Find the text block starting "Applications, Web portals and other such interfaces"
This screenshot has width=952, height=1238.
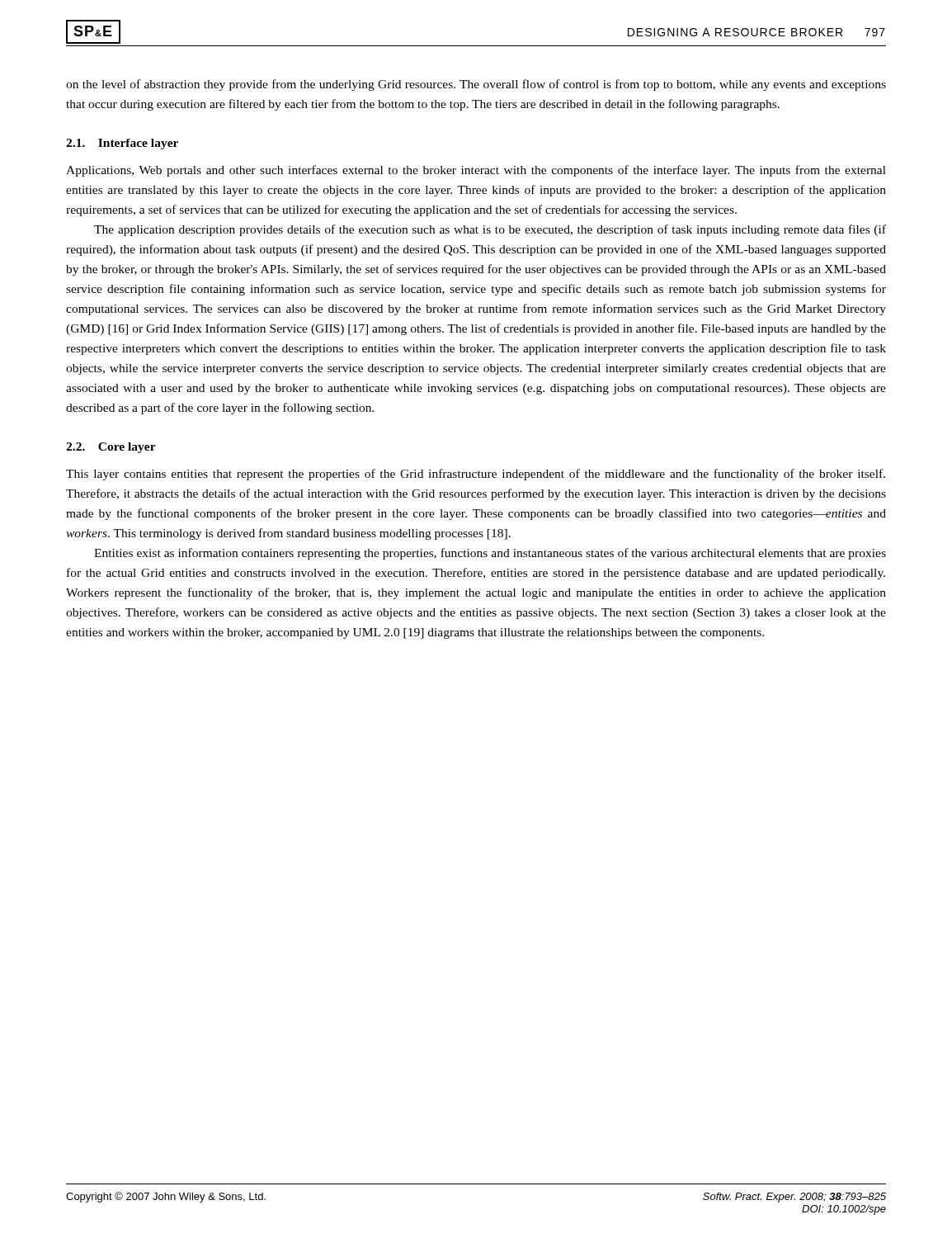(x=476, y=289)
